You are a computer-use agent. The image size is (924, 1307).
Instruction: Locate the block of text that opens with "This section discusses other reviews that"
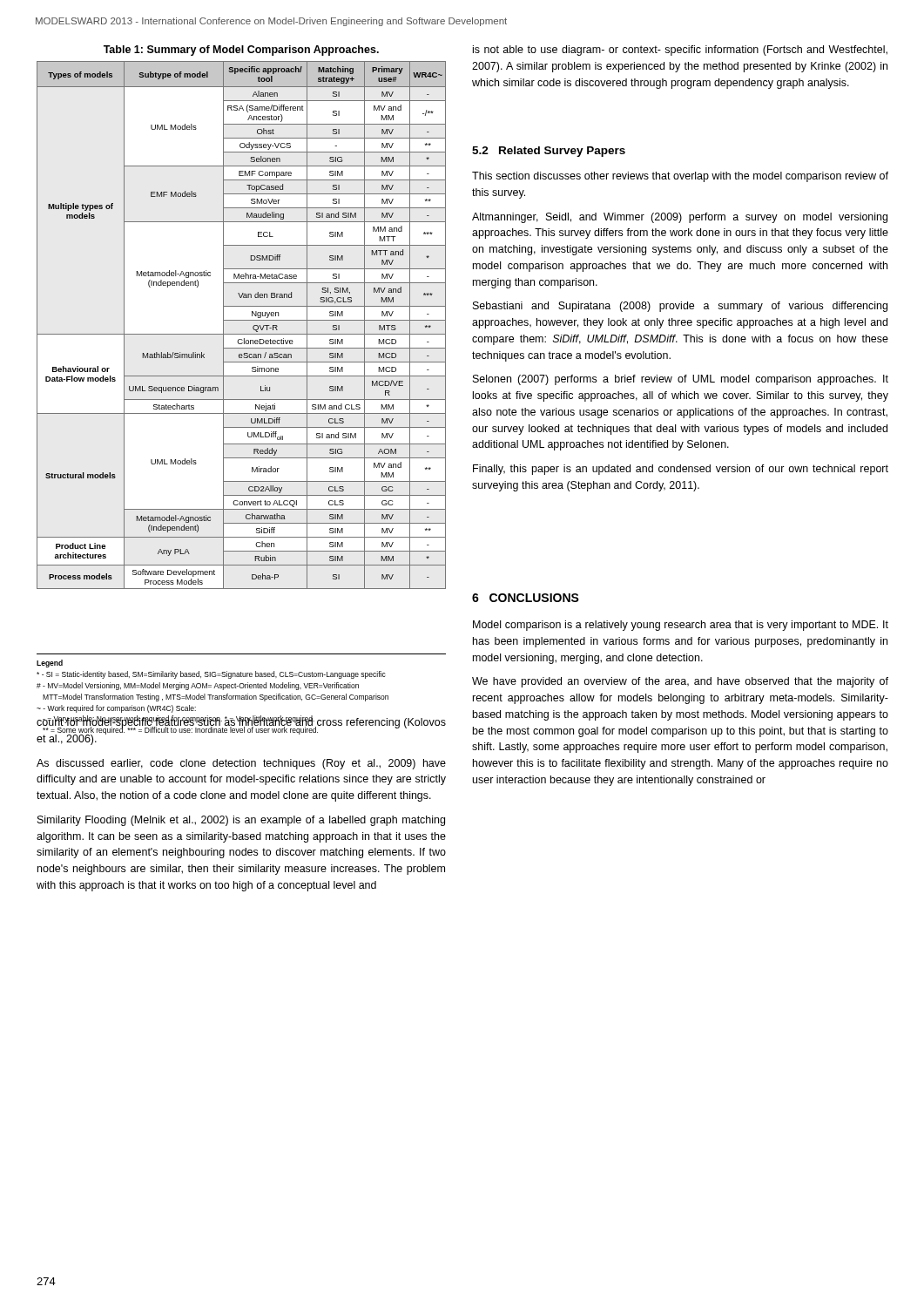[x=680, y=331]
